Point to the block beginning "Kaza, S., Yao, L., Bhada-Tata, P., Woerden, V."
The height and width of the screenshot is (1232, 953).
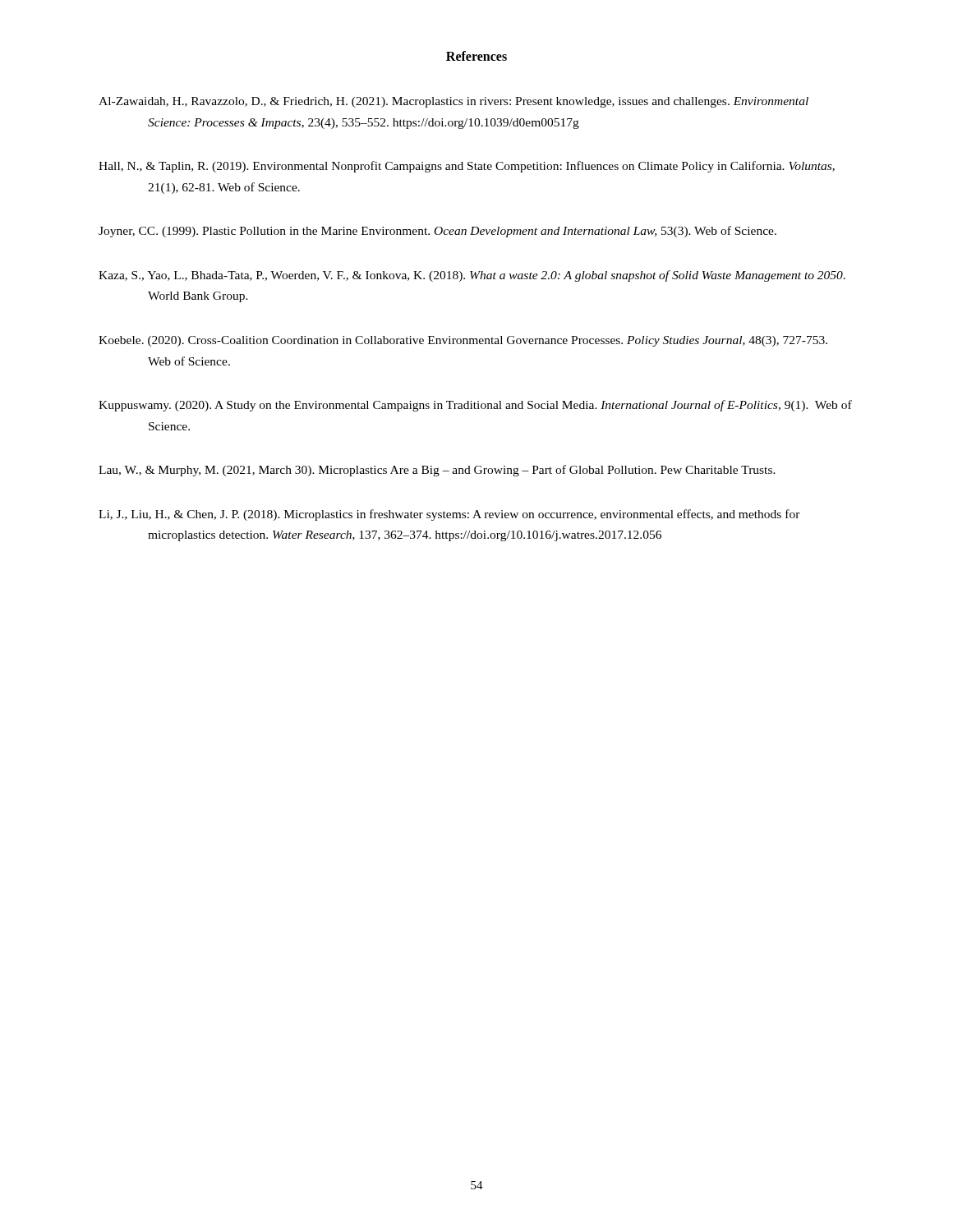point(472,285)
